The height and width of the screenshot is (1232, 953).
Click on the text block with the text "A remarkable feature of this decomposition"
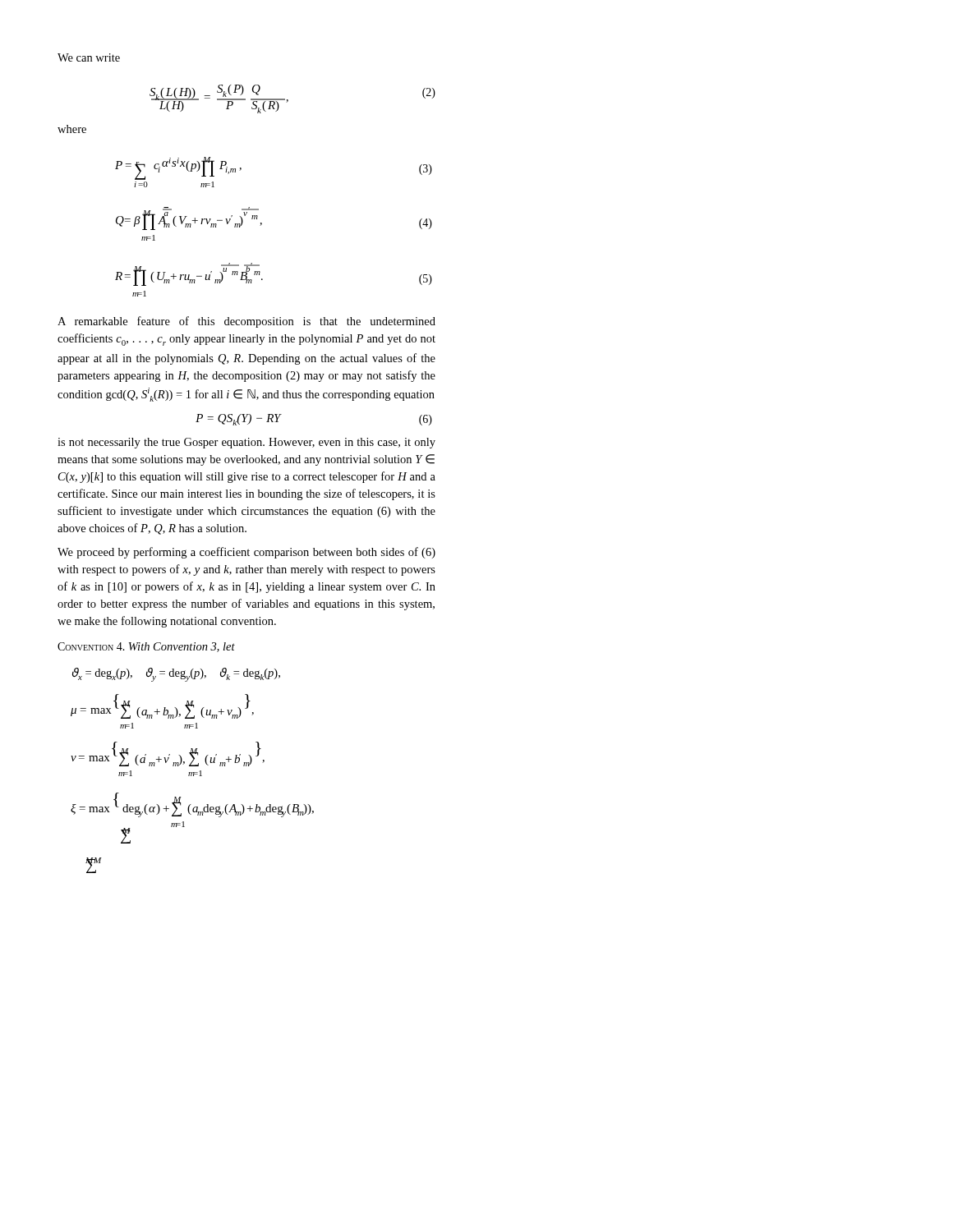(x=246, y=359)
